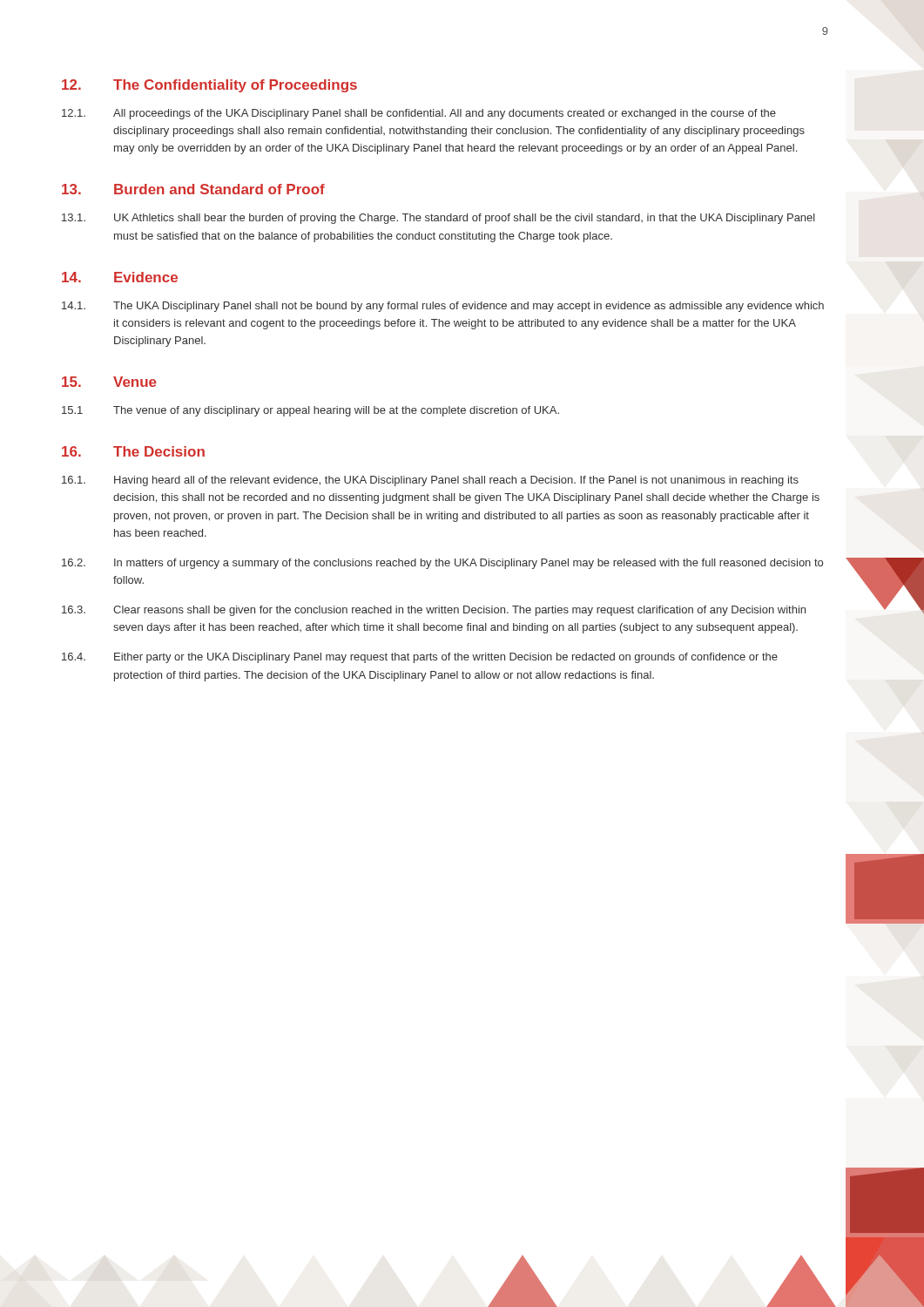Click the passage that begins "15.1 The venue of any disciplinary or appeal"
The width and height of the screenshot is (924, 1307).
[x=445, y=411]
